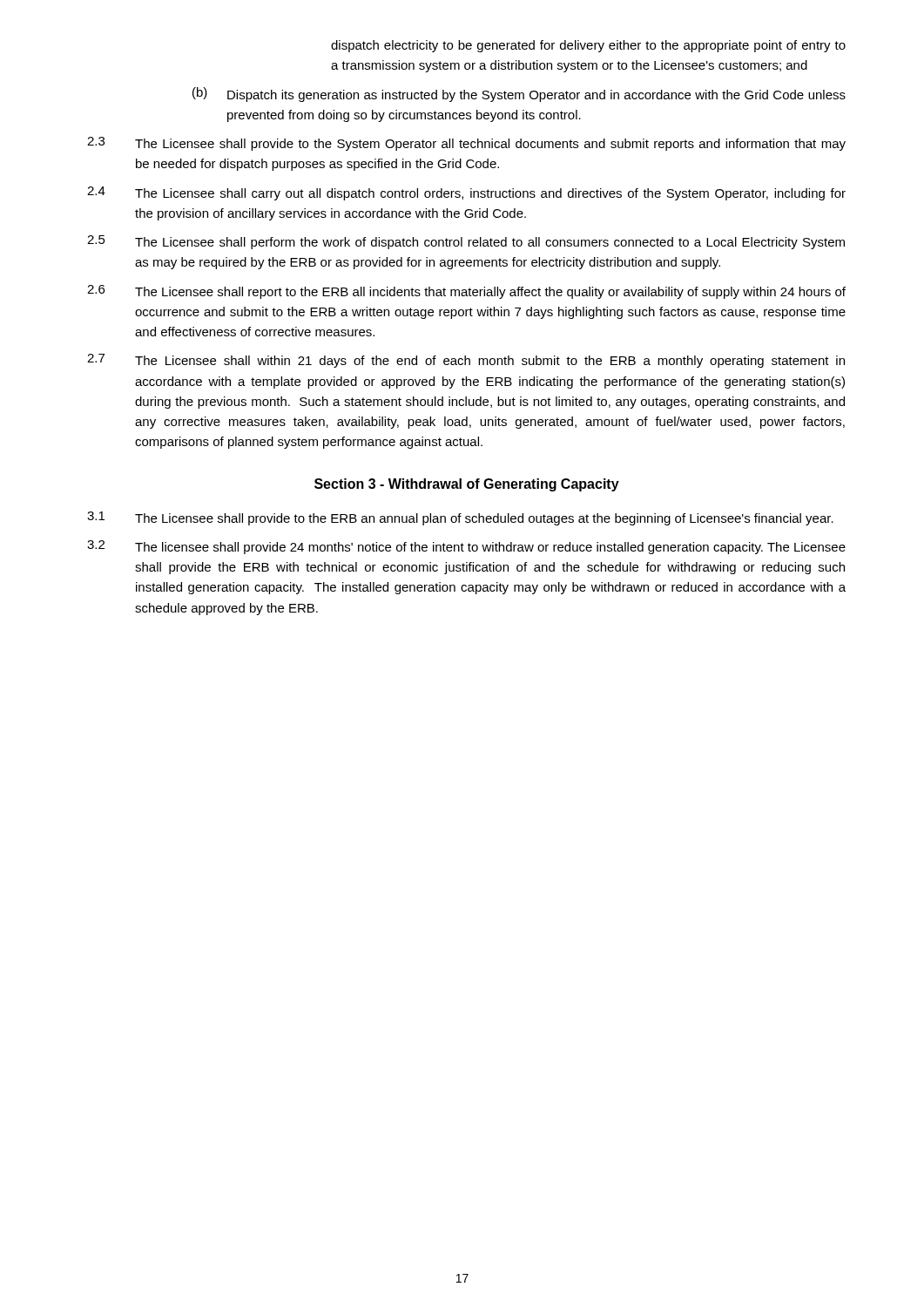The image size is (924, 1307).
Task: Locate the passage starting "(b) Dispatch its"
Action: click(519, 104)
